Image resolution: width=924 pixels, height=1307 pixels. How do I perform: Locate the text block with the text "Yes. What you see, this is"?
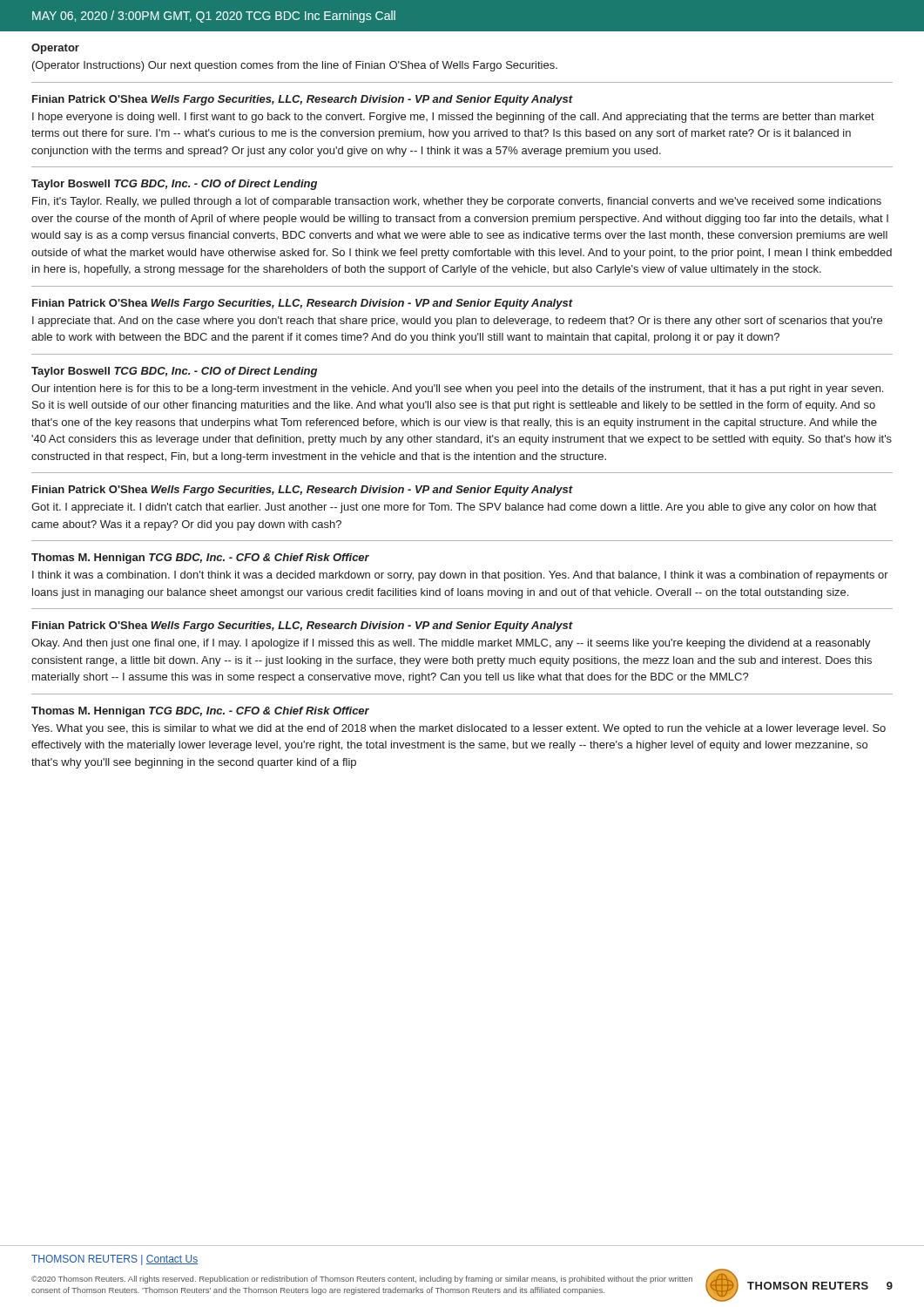pyautogui.click(x=459, y=745)
